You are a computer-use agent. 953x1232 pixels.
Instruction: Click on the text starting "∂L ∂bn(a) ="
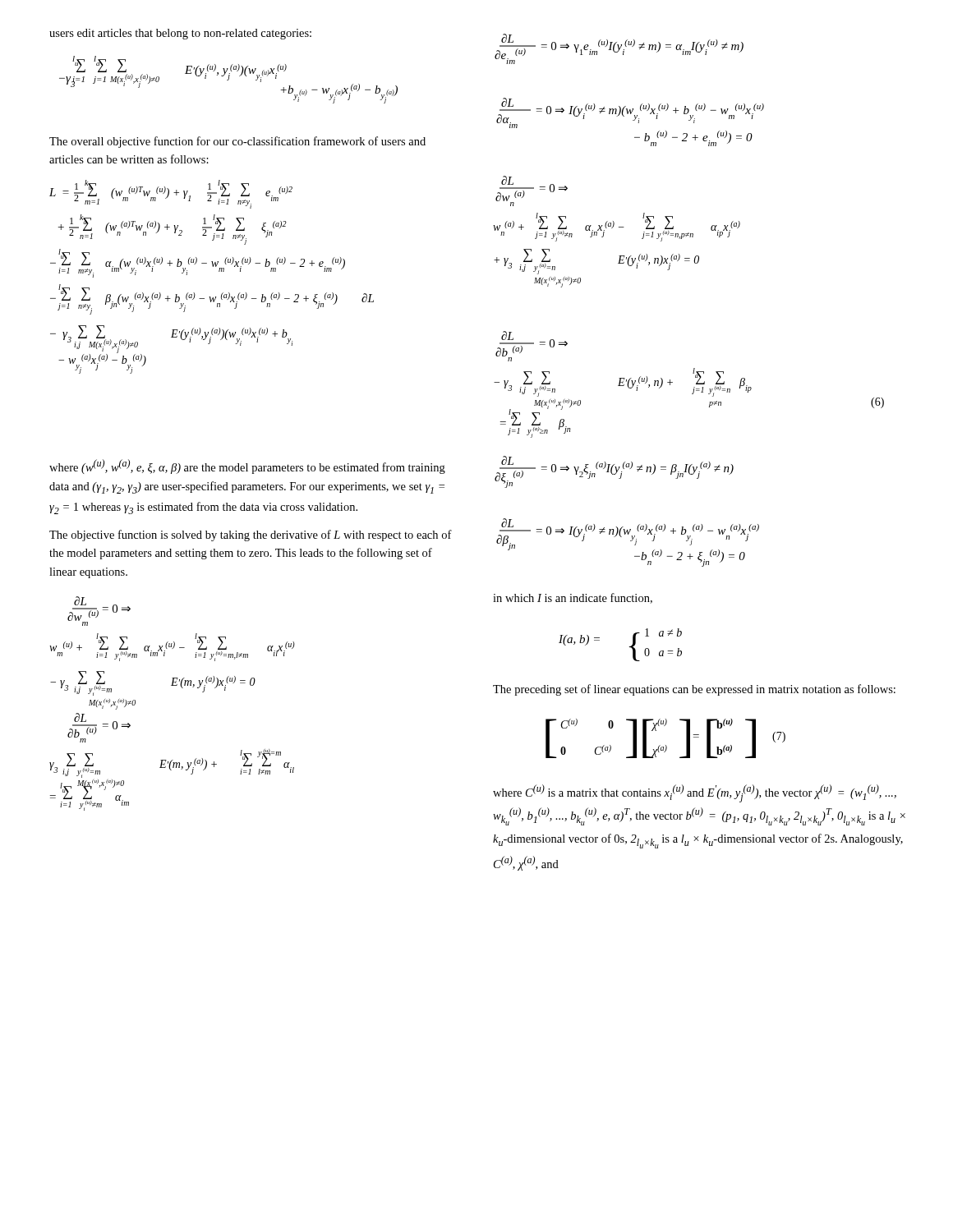point(694,379)
